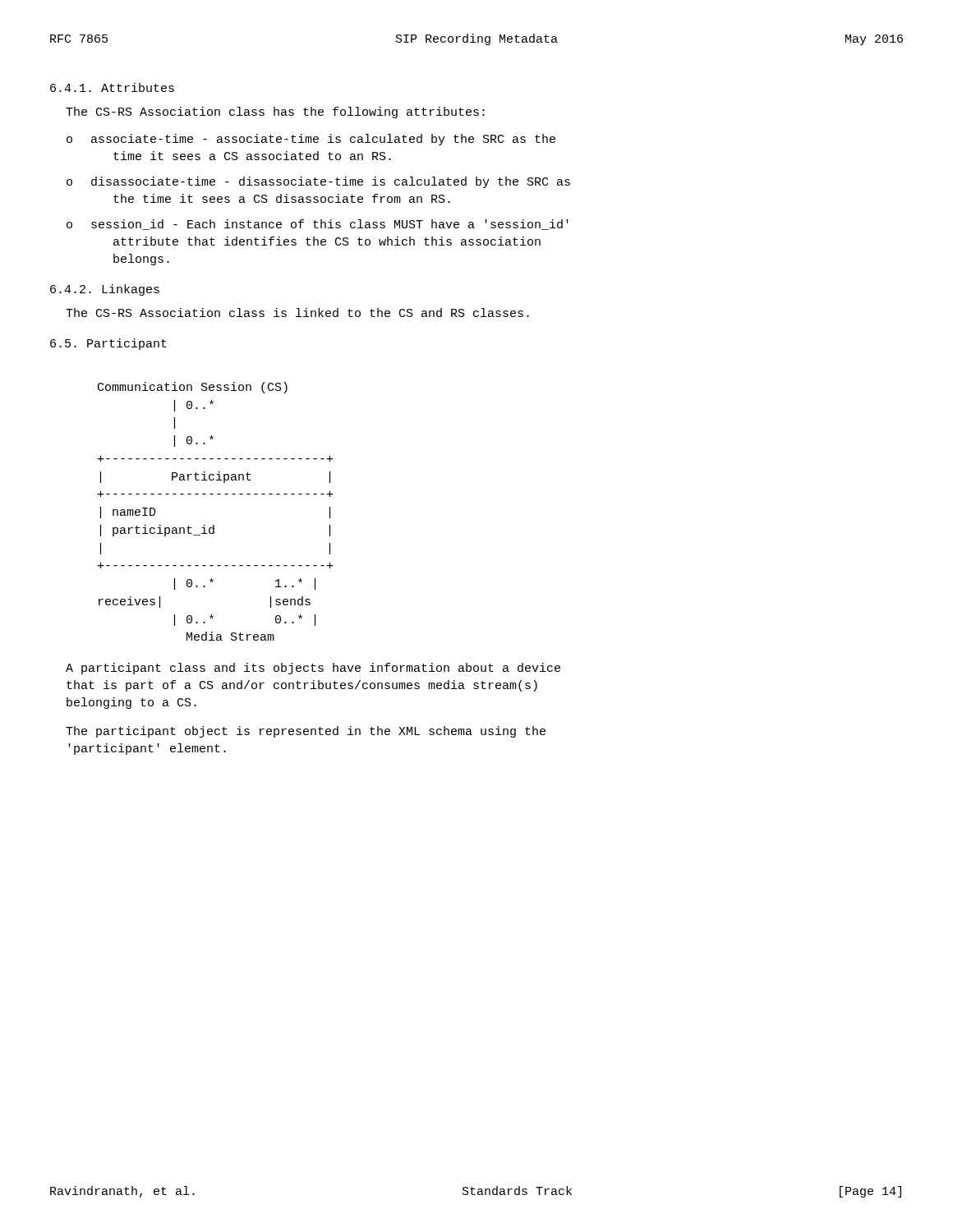
Task: Point to the block starting "o disassociate-time - disassociate-time is"
Action: pyautogui.click(x=318, y=191)
